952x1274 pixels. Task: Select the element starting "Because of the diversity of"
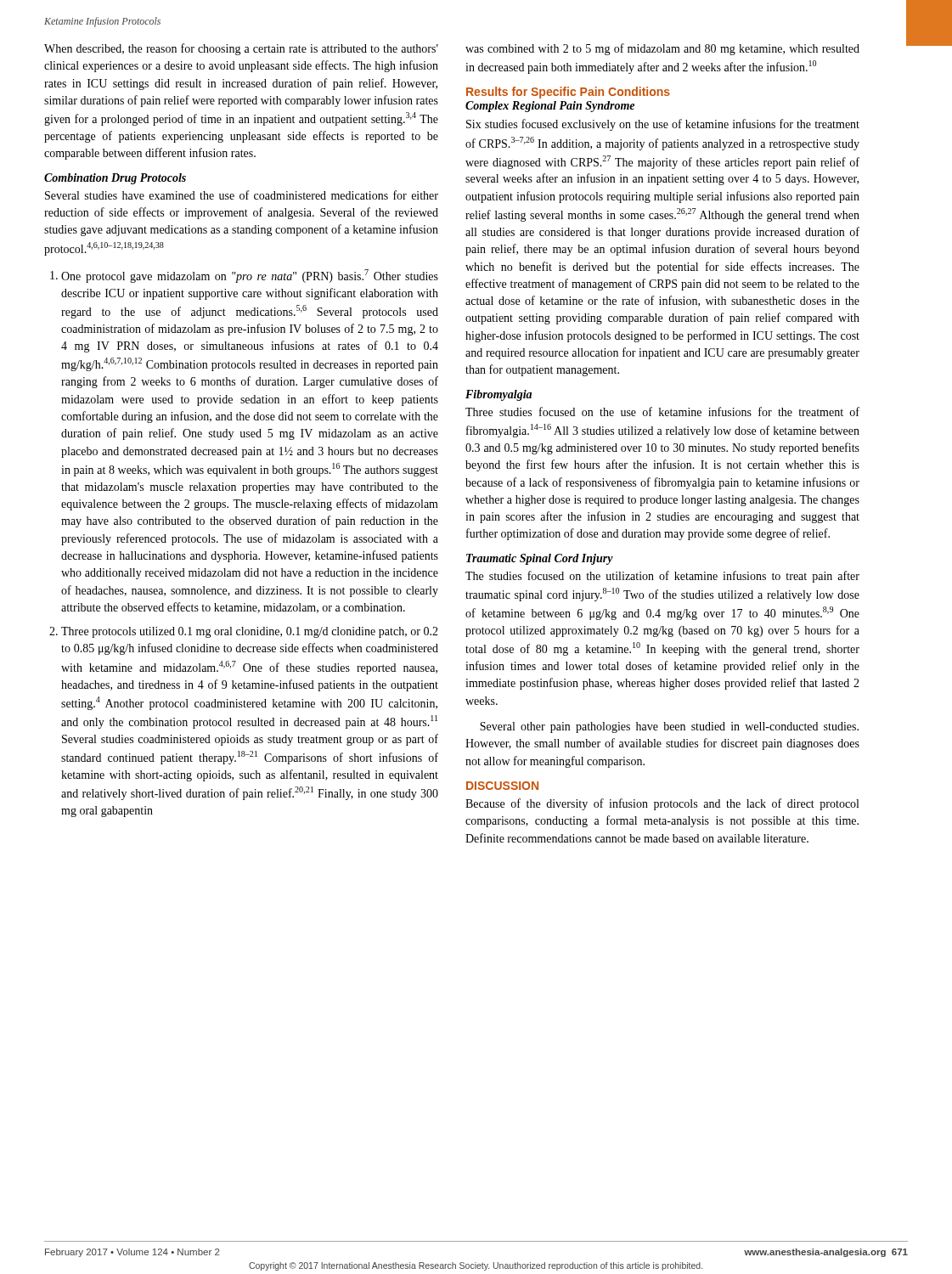point(662,822)
